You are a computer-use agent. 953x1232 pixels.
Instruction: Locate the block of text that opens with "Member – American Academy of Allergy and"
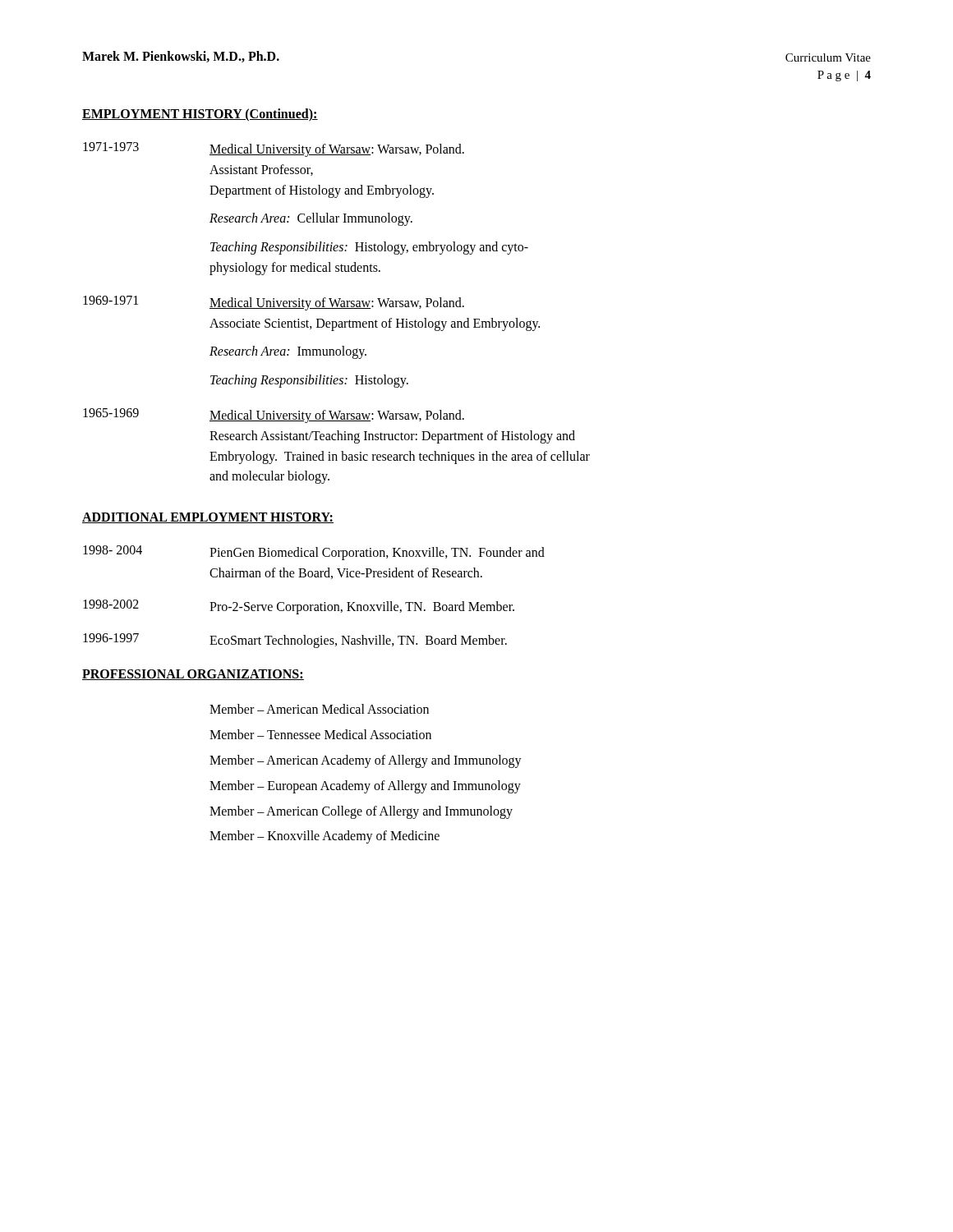click(x=365, y=760)
